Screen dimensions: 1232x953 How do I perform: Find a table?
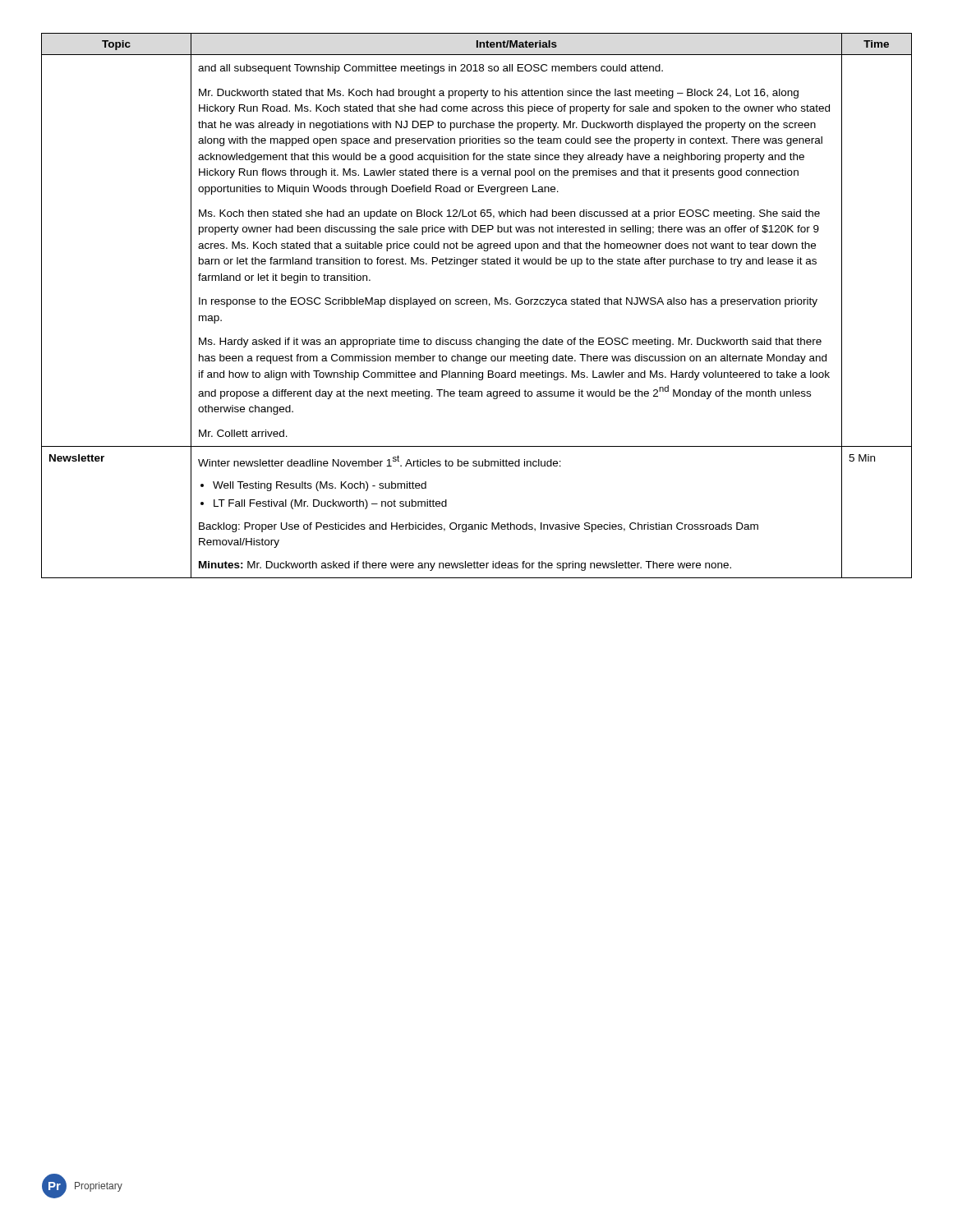476,306
